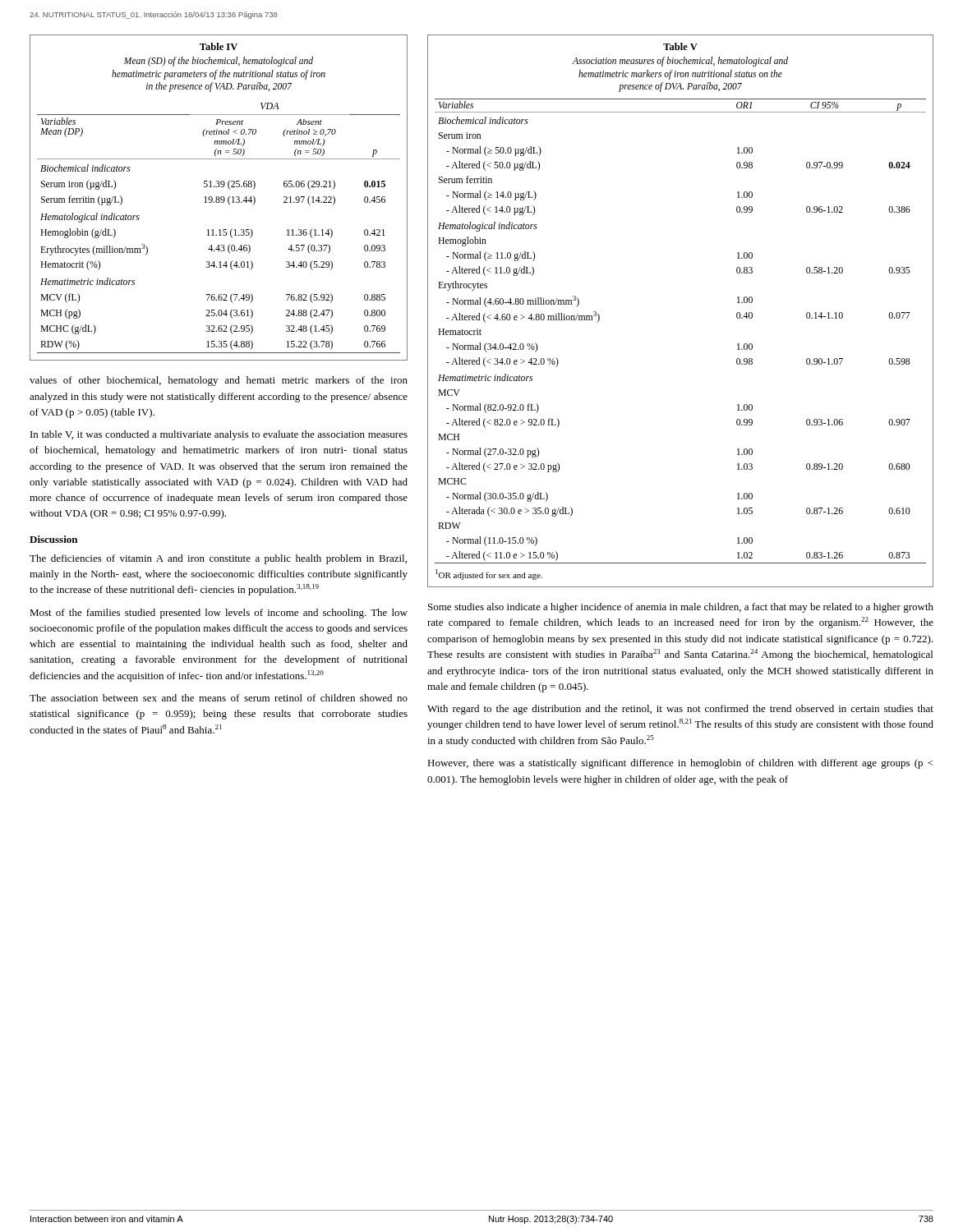Navigate to the passage starting "With regard to"
963x1232 pixels.
pyautogui.click(x=680, y=725)
